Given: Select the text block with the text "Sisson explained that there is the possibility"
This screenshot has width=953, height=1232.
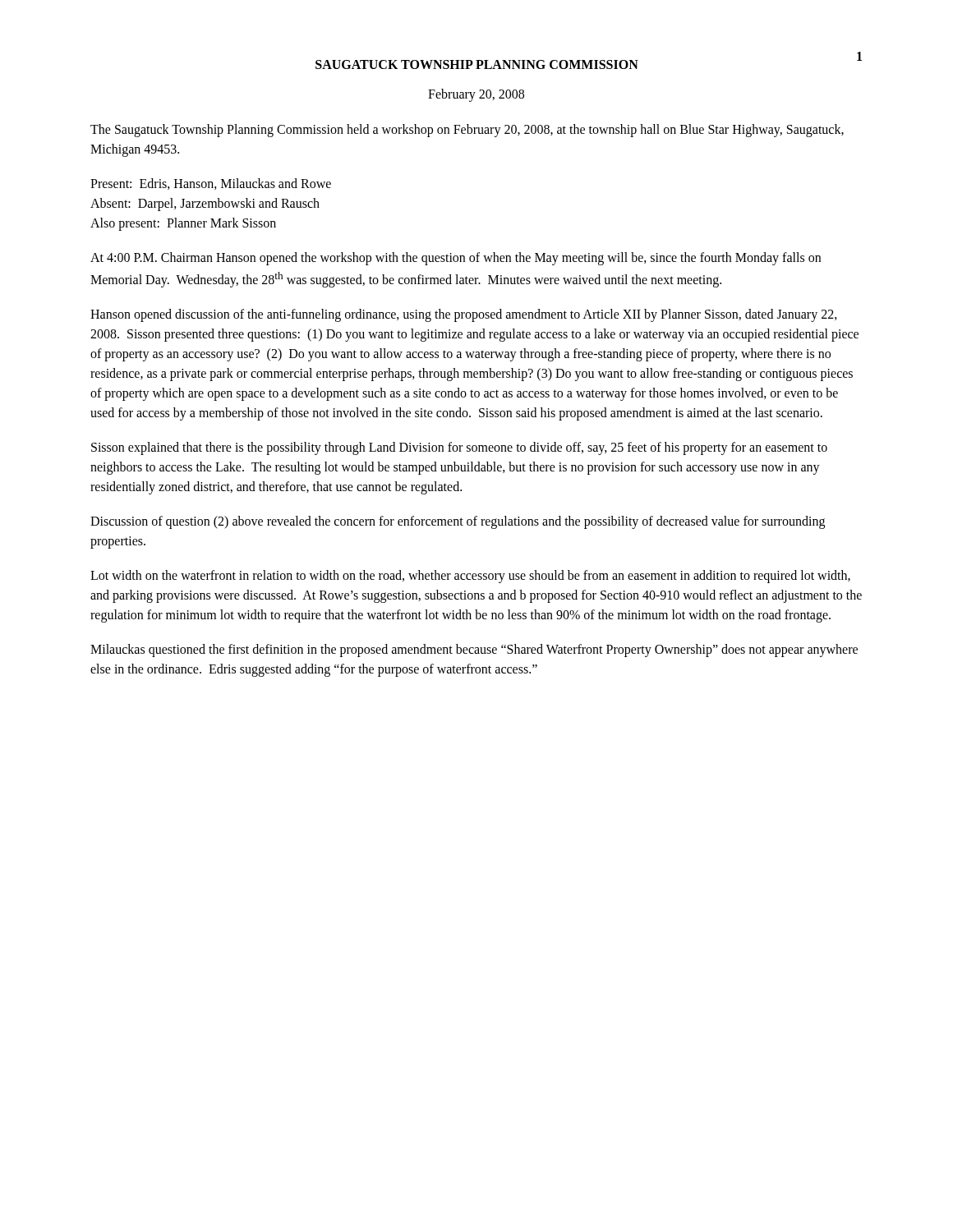Looking at the screenshot, I should click(x=459, y=467).
